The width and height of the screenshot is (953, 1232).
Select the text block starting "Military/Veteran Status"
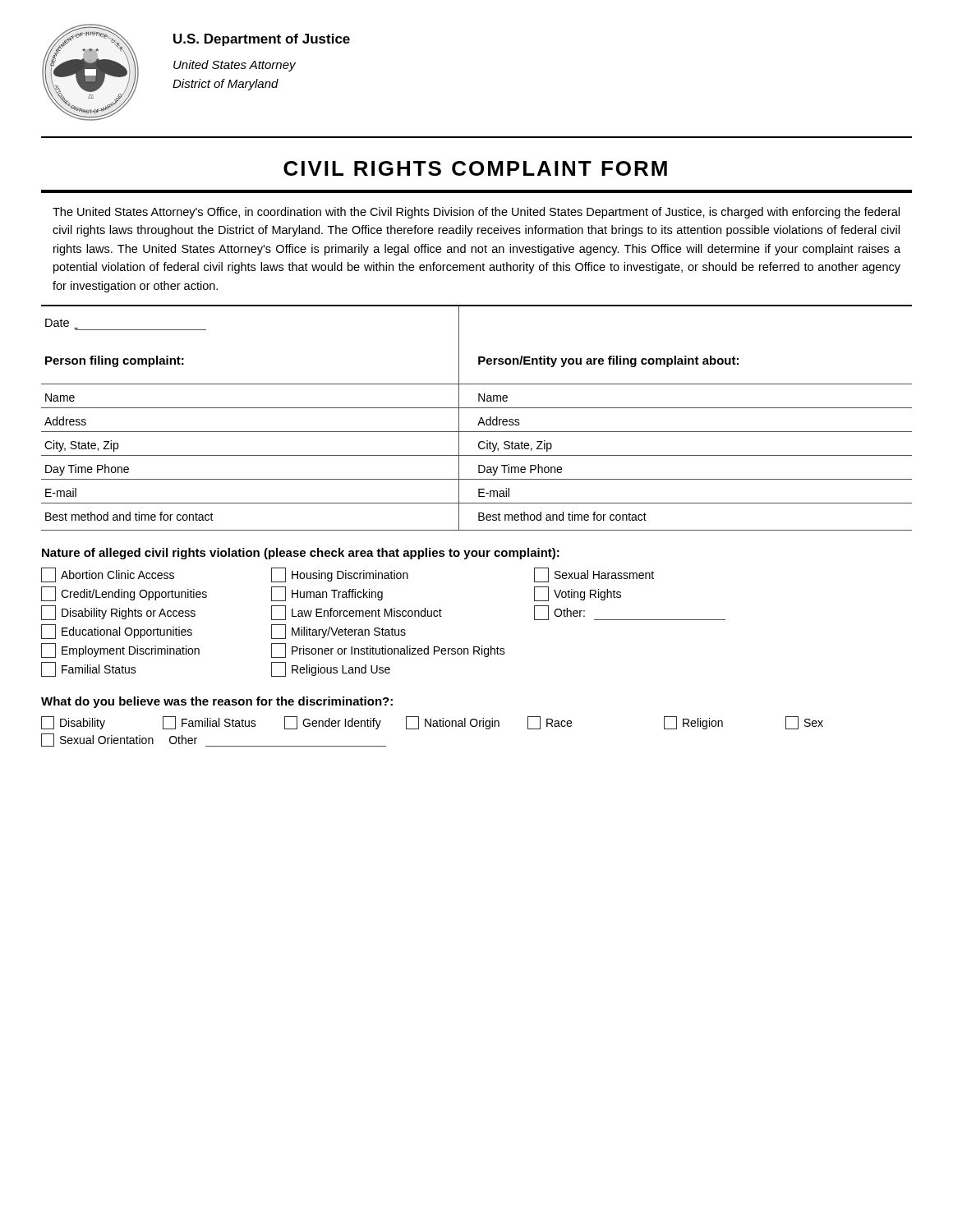pyautogui.click(x=339, y=632)
